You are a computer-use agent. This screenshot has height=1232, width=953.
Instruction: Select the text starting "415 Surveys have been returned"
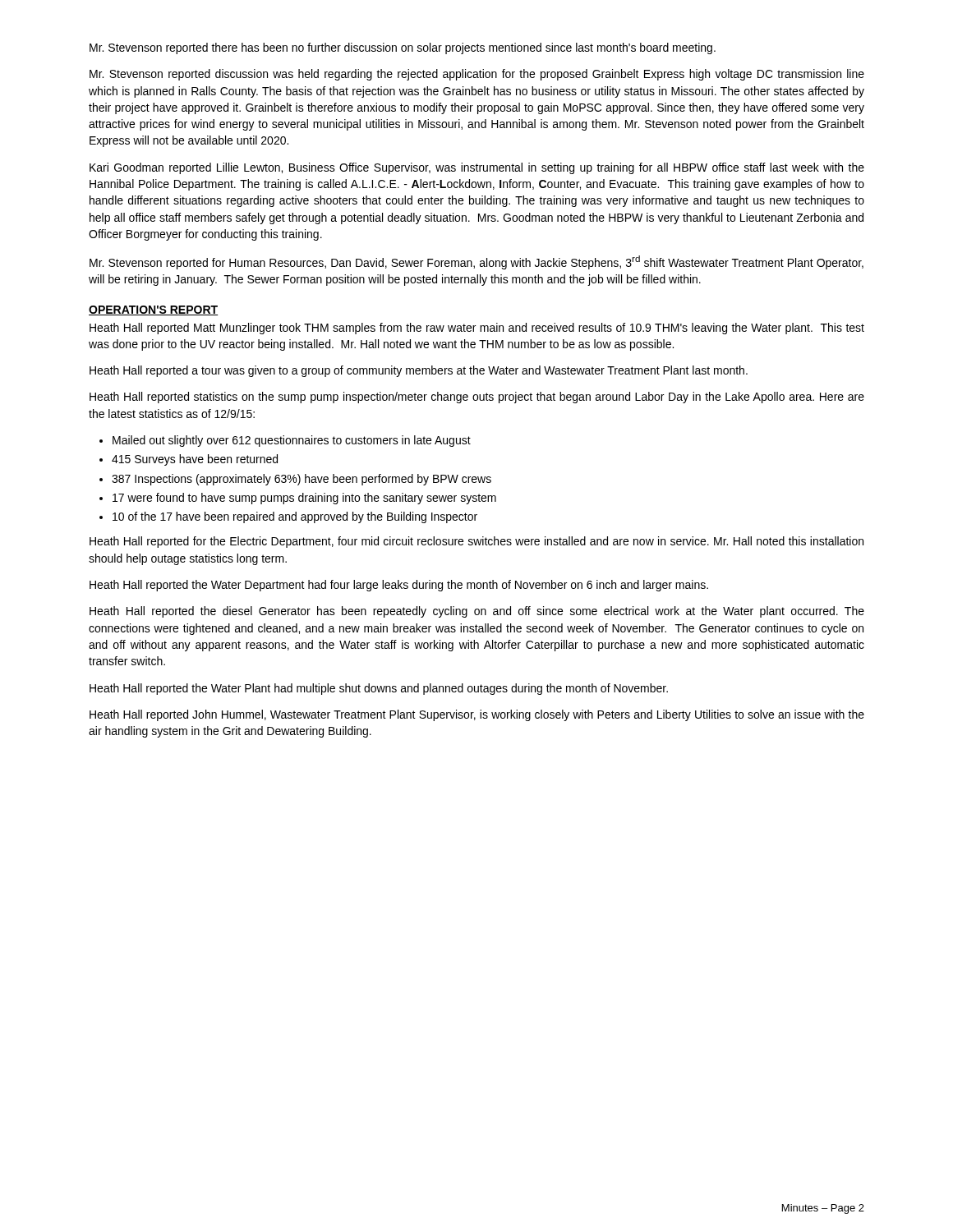[195, 459]
